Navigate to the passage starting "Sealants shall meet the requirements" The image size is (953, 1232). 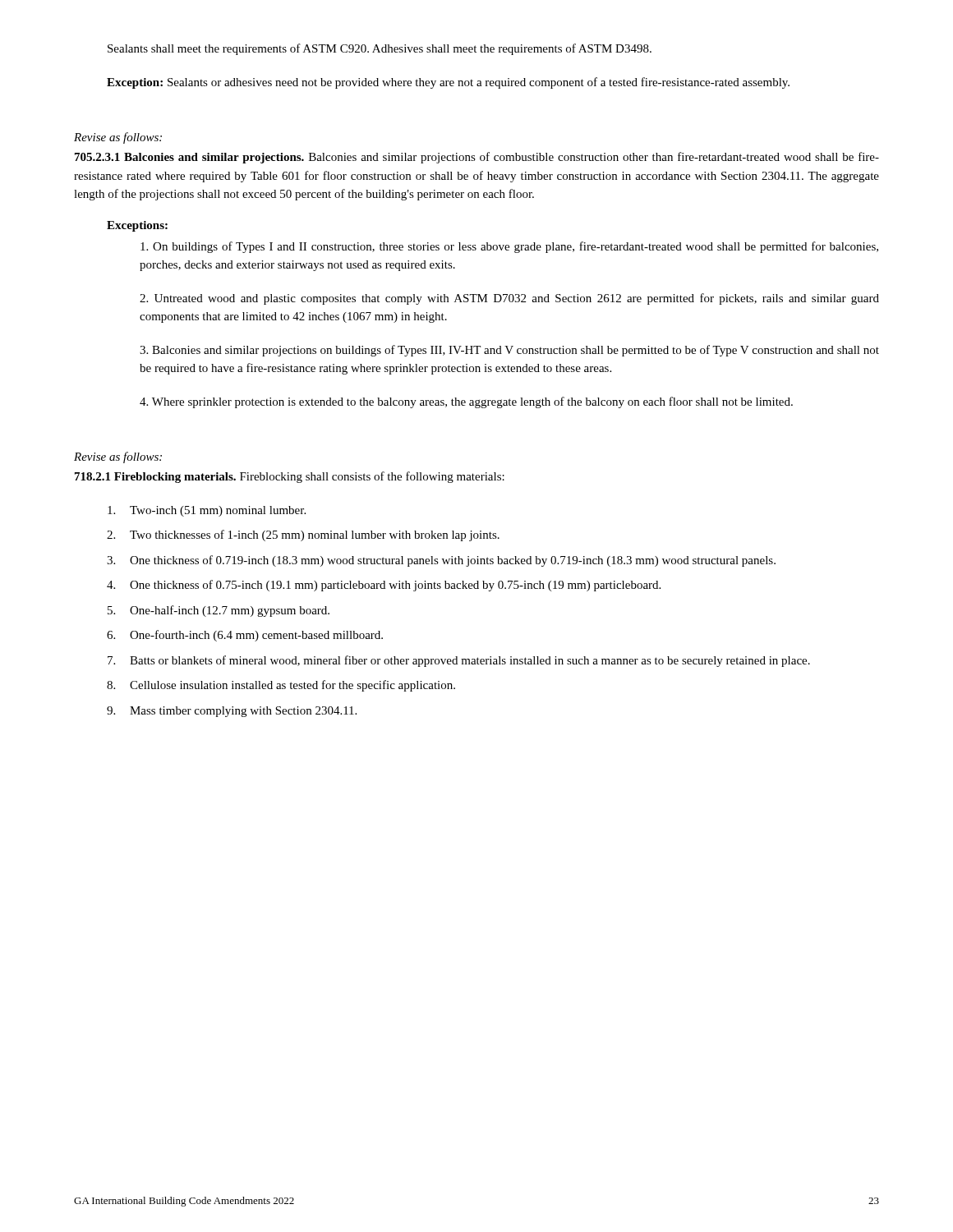[x=379, y=48]
